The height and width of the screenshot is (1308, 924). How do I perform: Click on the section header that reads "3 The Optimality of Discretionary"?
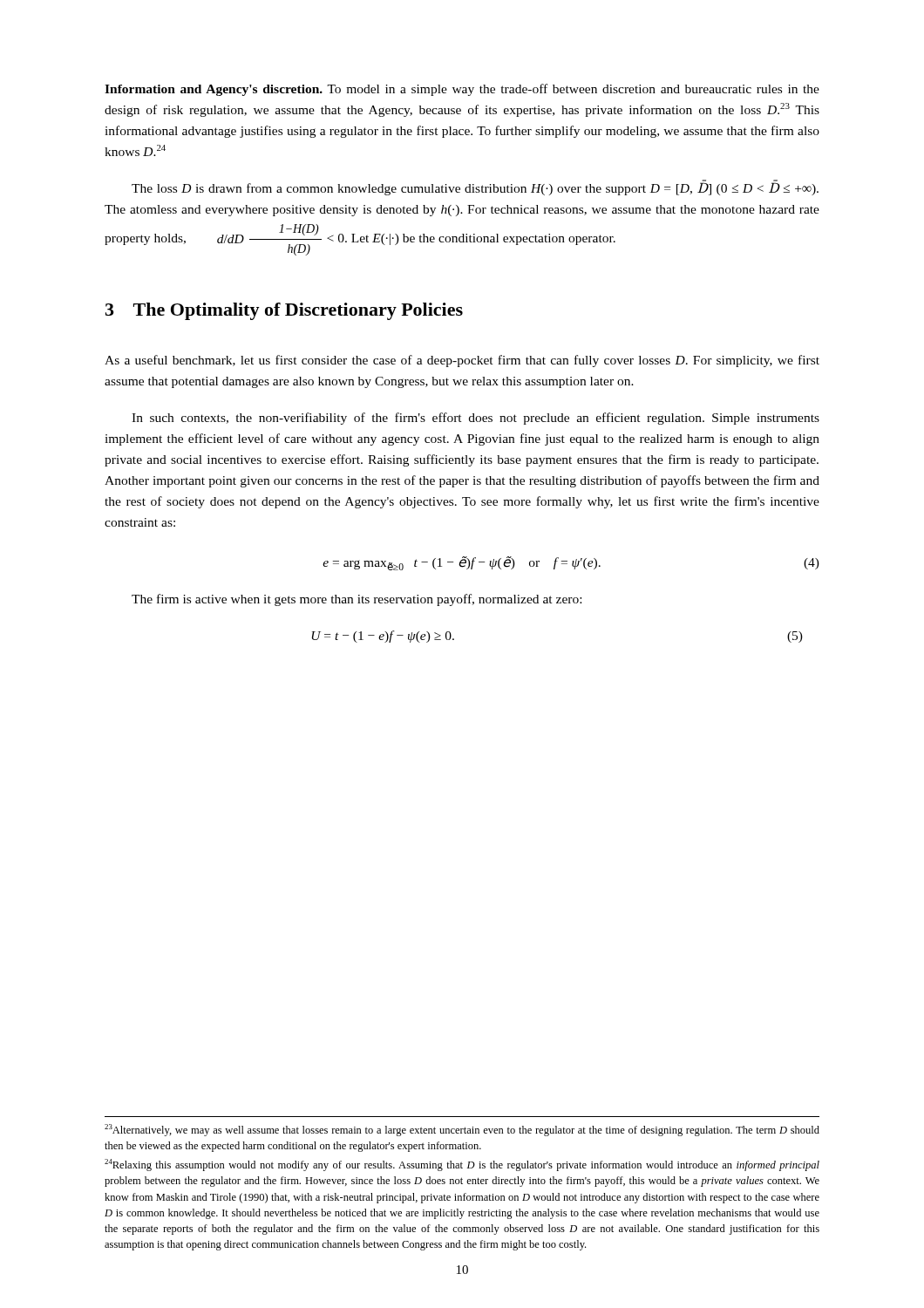point(284,310)
